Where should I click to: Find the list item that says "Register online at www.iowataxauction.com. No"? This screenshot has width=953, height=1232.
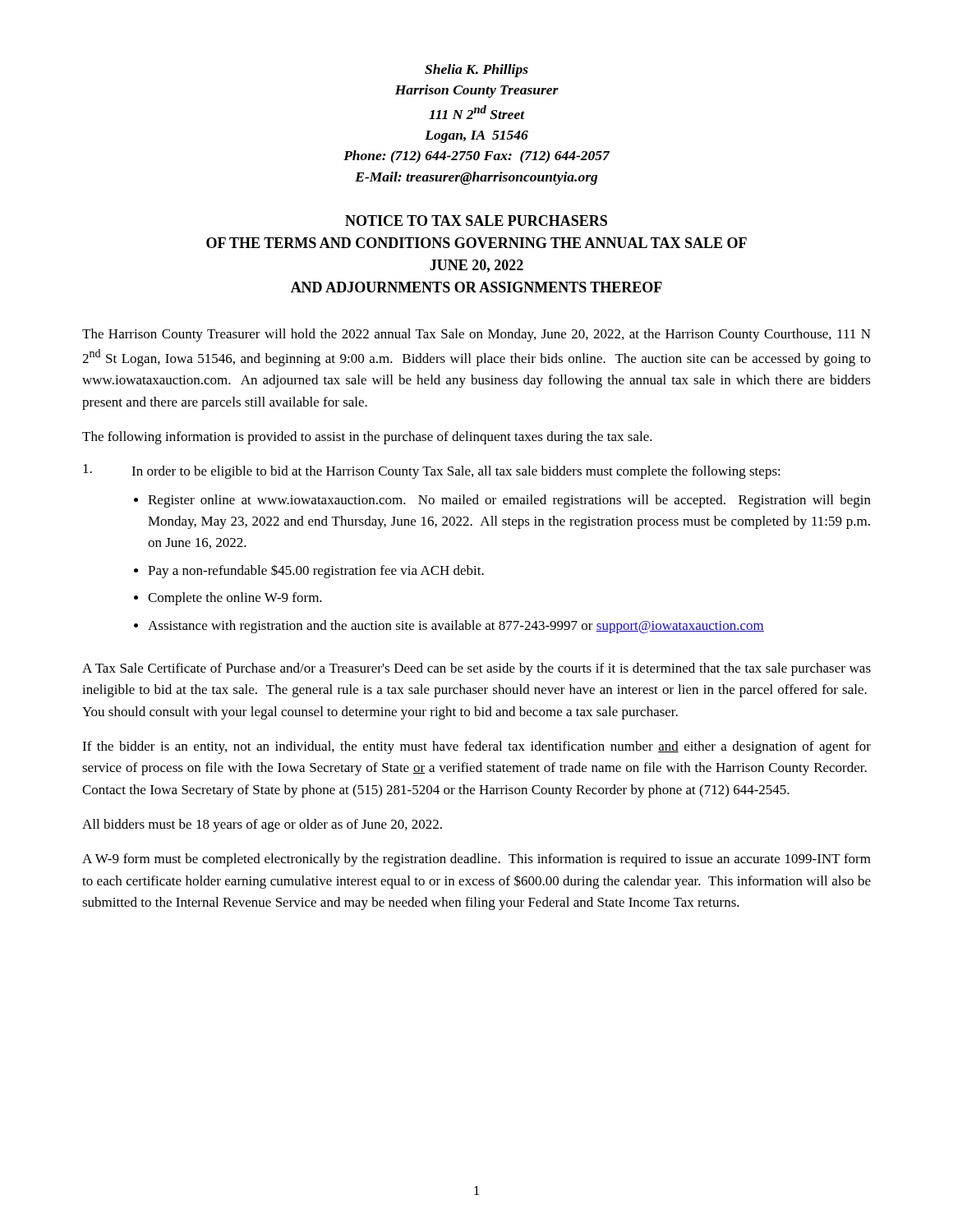point(509,521)
